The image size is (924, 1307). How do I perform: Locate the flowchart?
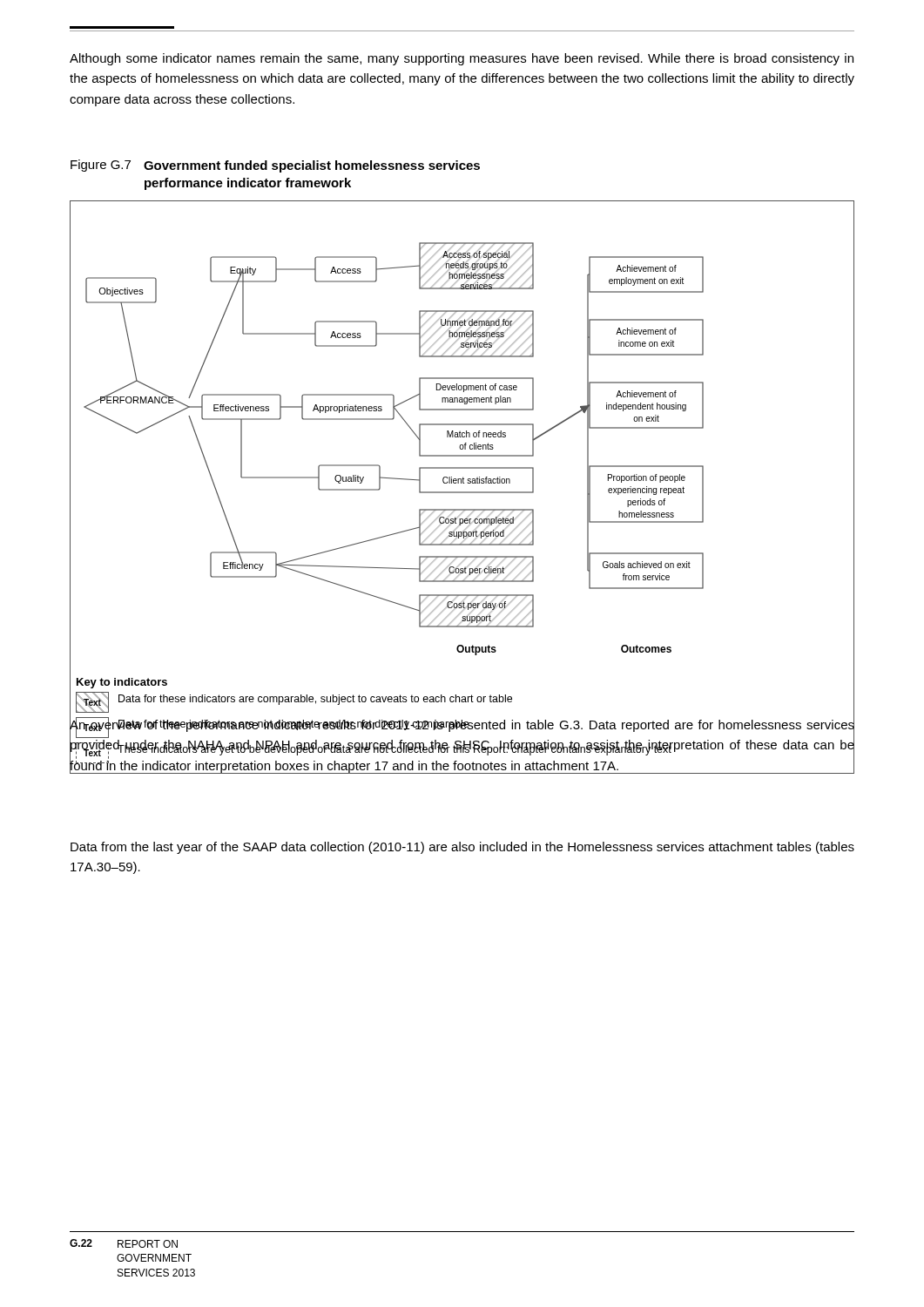(462, 487)
